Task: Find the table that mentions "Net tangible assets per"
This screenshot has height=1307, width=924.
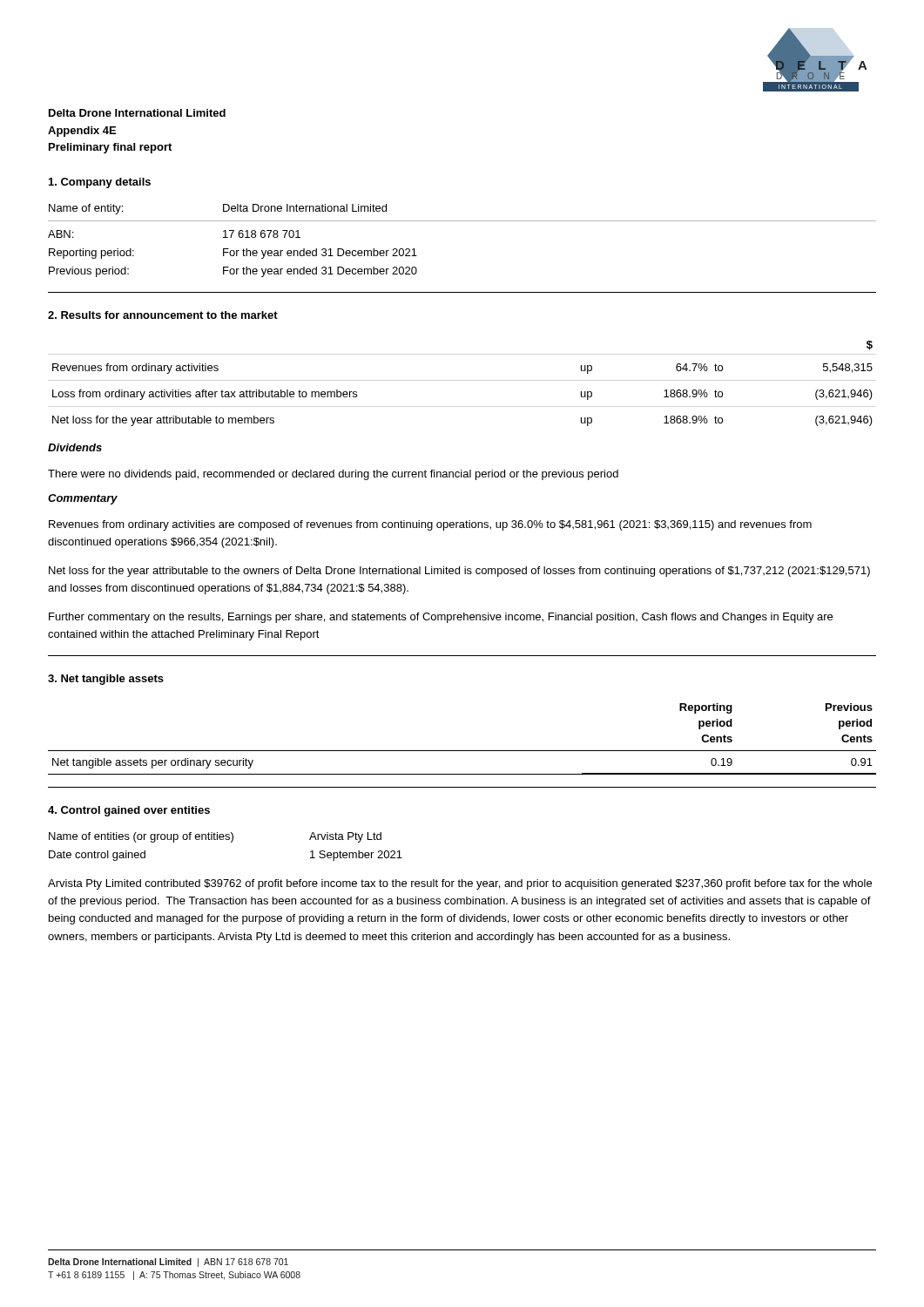Action: coord(462,735)
